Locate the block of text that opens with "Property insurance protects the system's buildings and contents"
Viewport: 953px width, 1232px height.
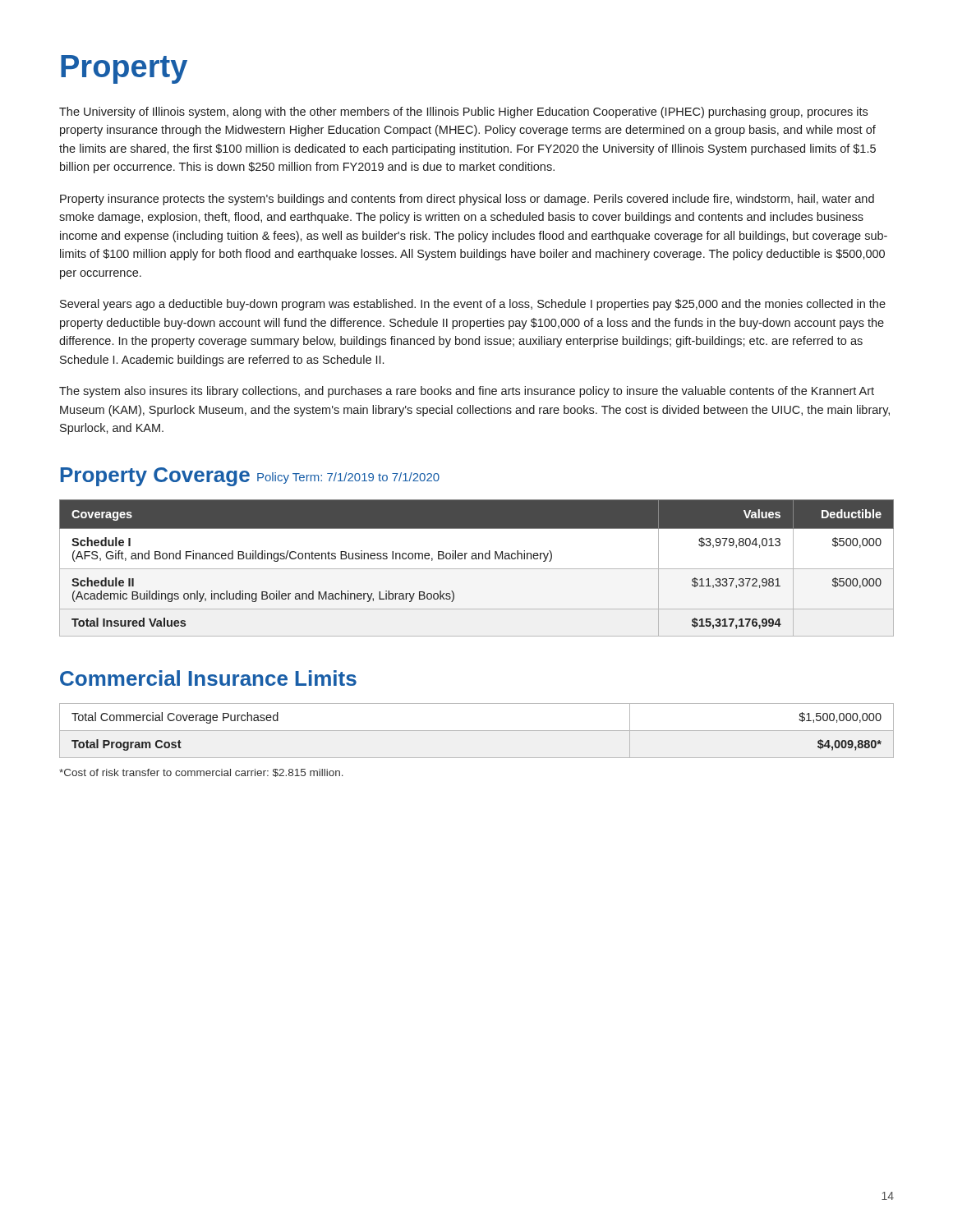pyautogui.click(x=476, y=236)
